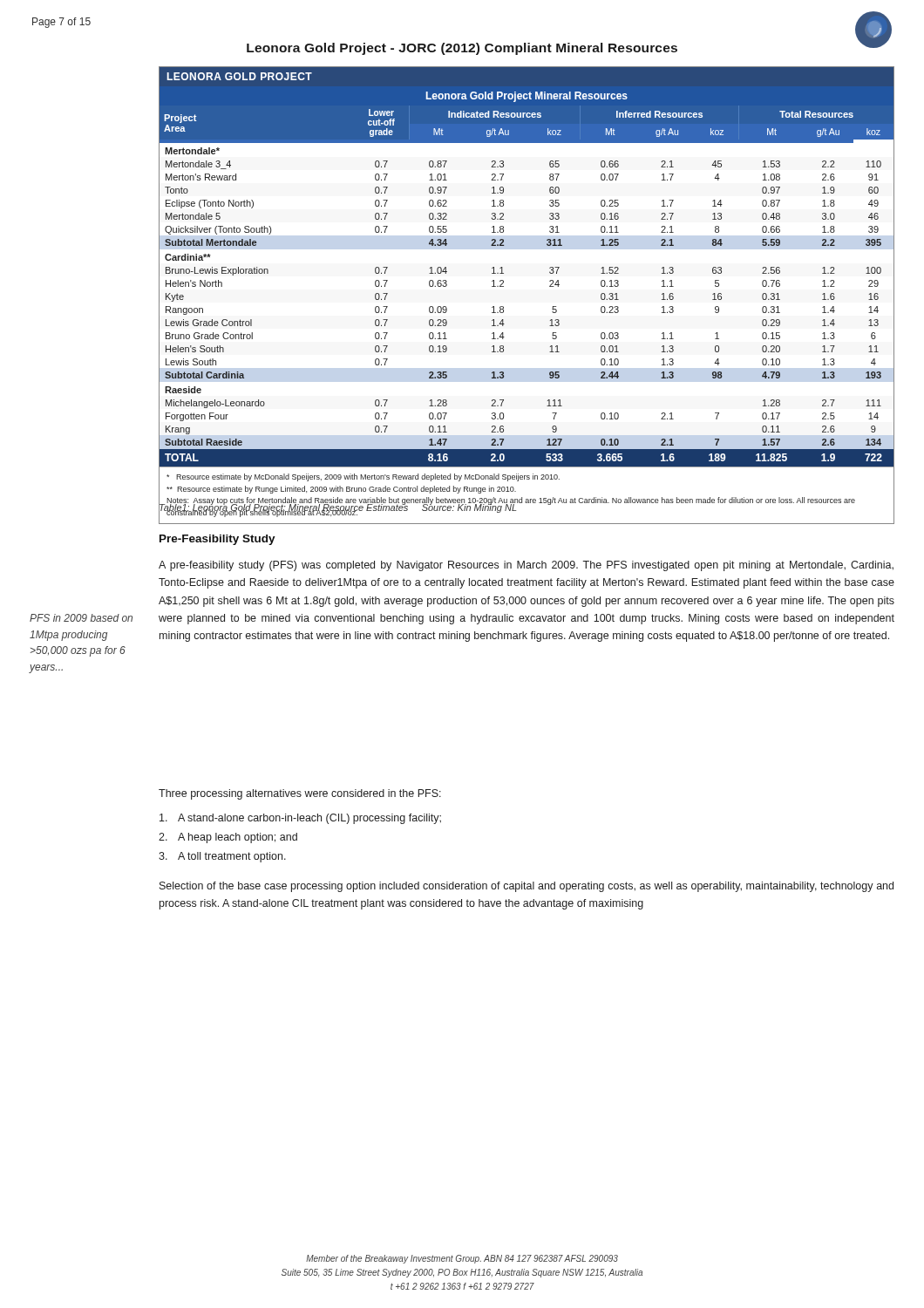The width and height of the screenshot is (924, 1308).
Task: Locate the passage starting "Resource estimate by McDonald Speijers, 2009"
Action: 511,495
